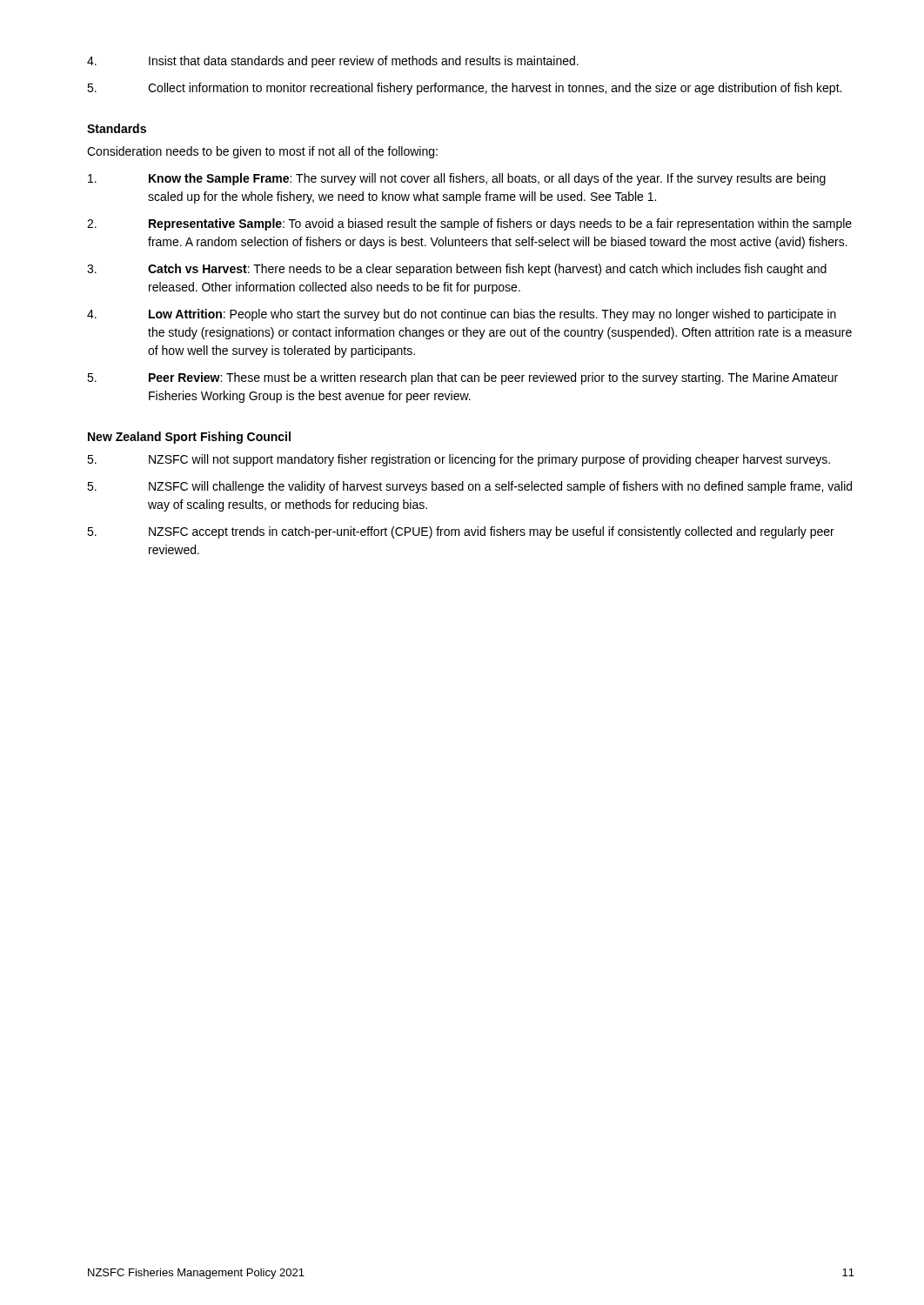
Task: Navigate to the text starting "5. NZSFC accept"
Action: click(x=471, y=541)
